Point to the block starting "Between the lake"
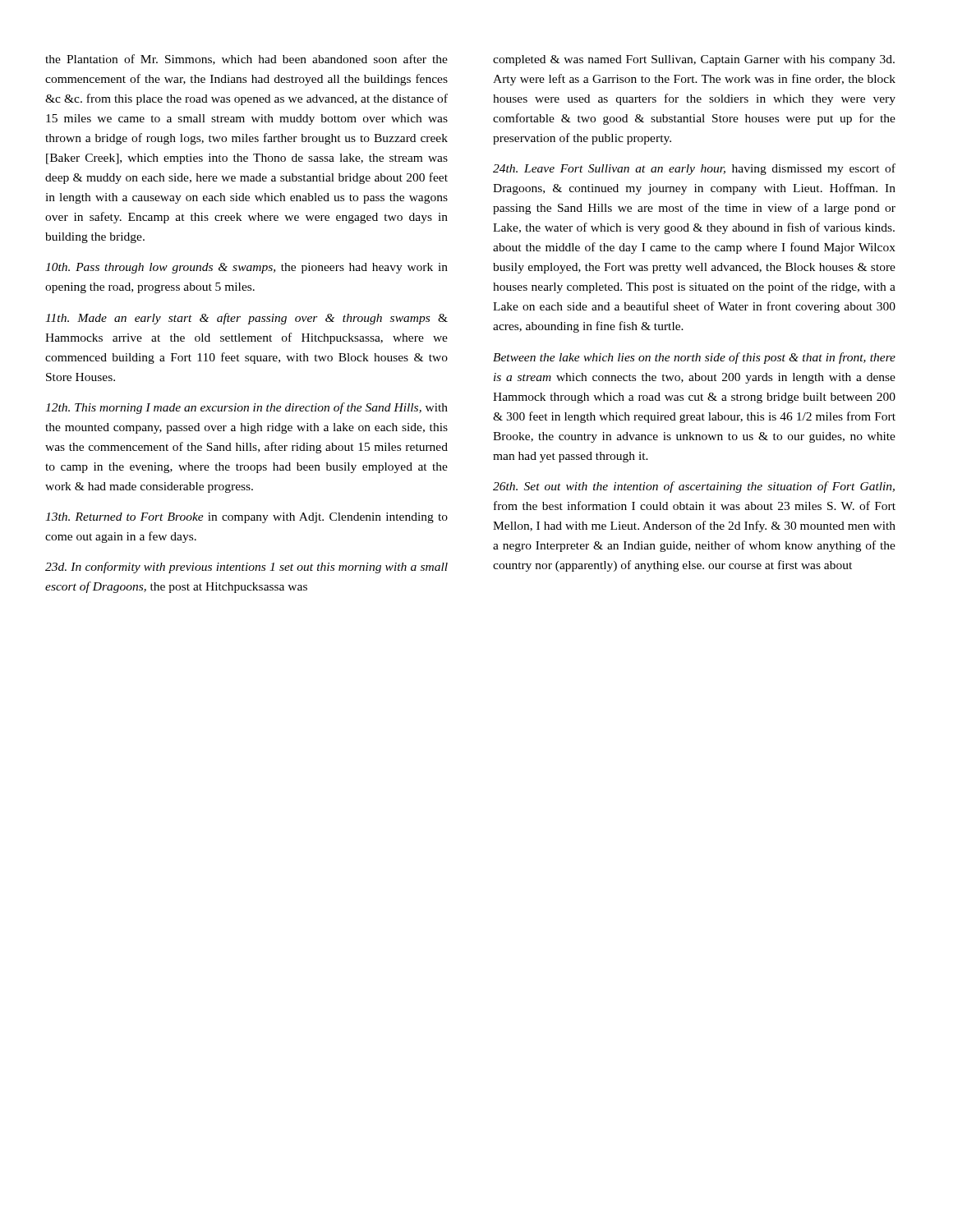 tap(694, 406)
